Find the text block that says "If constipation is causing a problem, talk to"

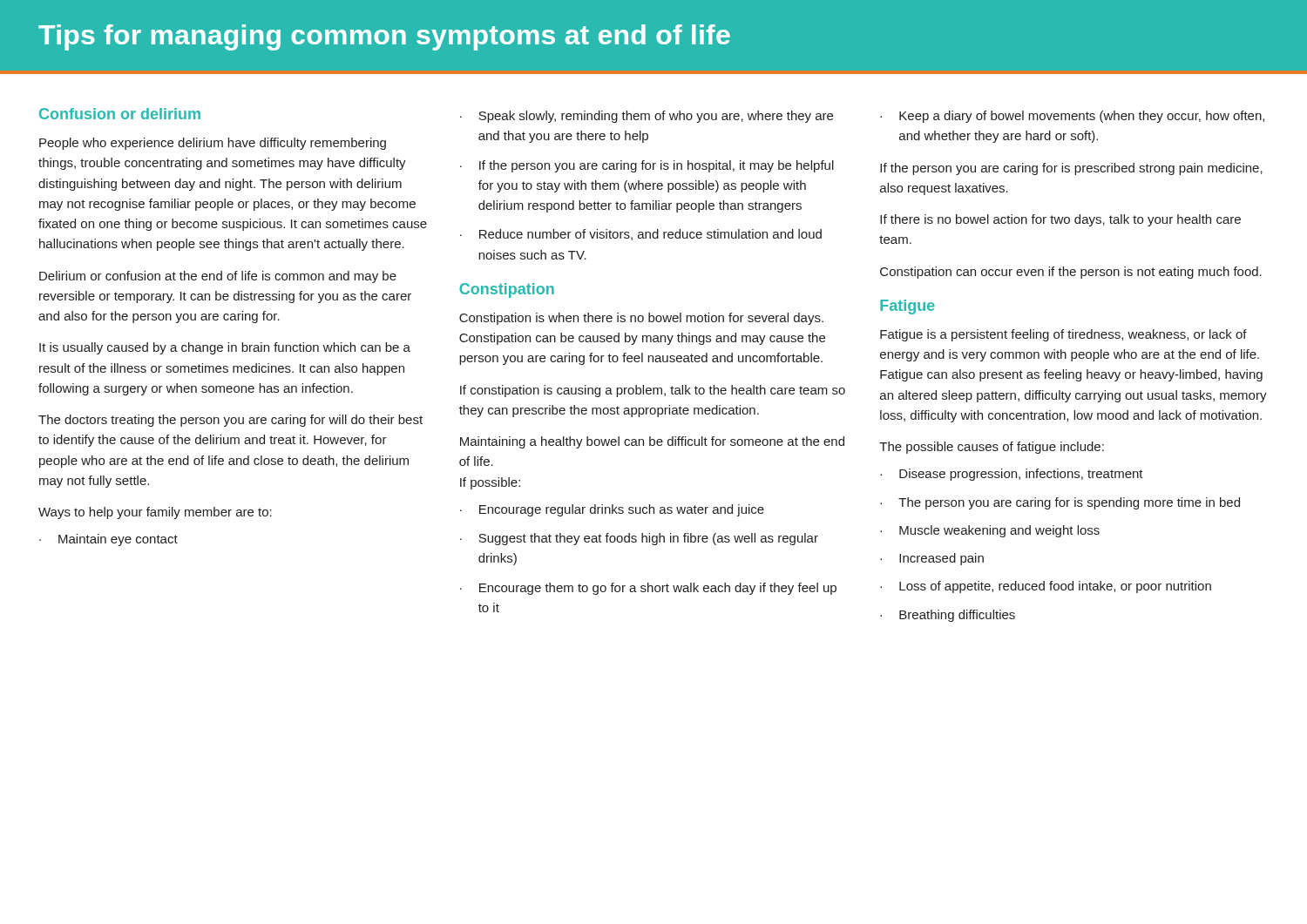click(652, 399)
